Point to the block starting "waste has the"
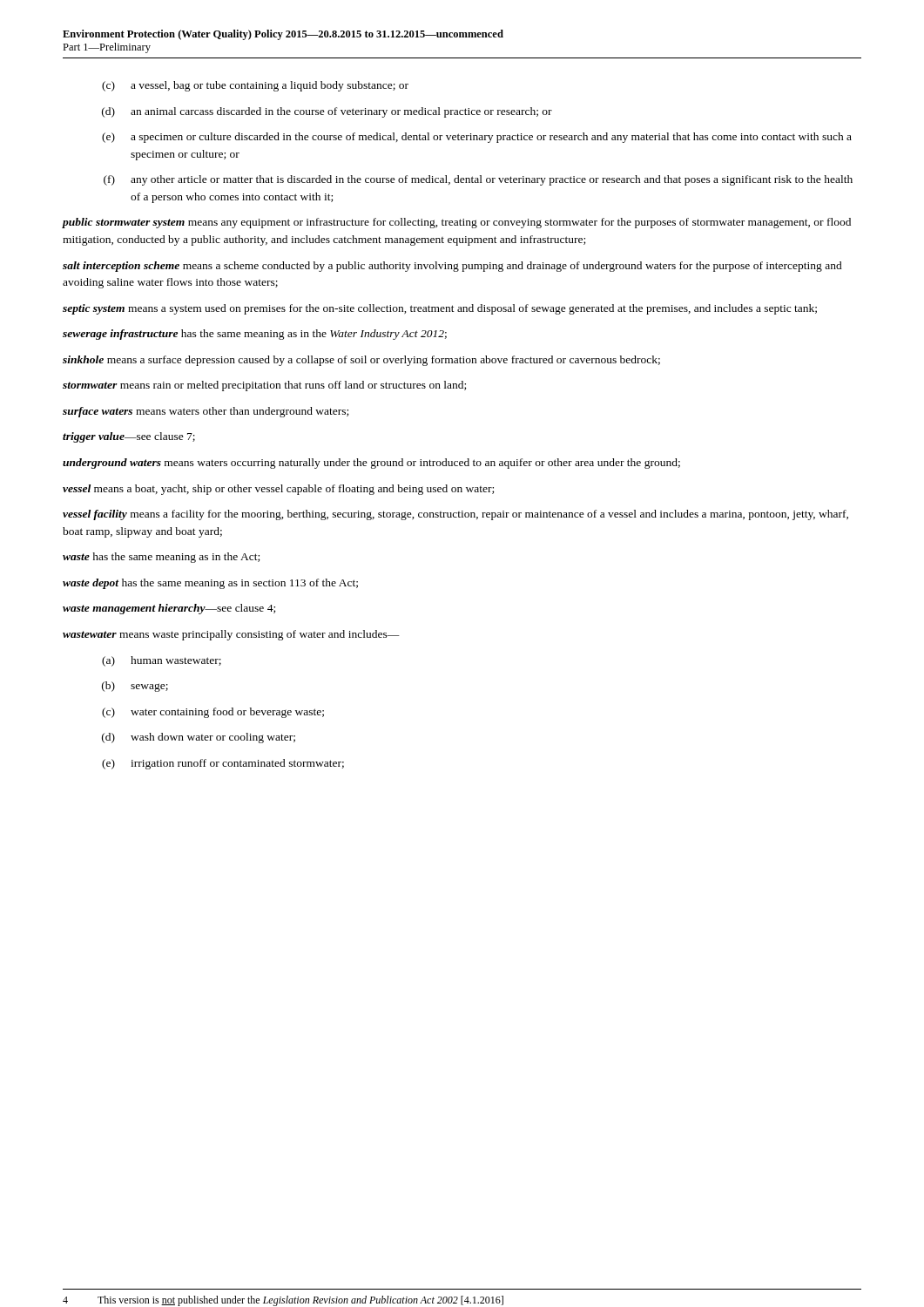This screenshot has width=924, height=1307. coord(161,558)
